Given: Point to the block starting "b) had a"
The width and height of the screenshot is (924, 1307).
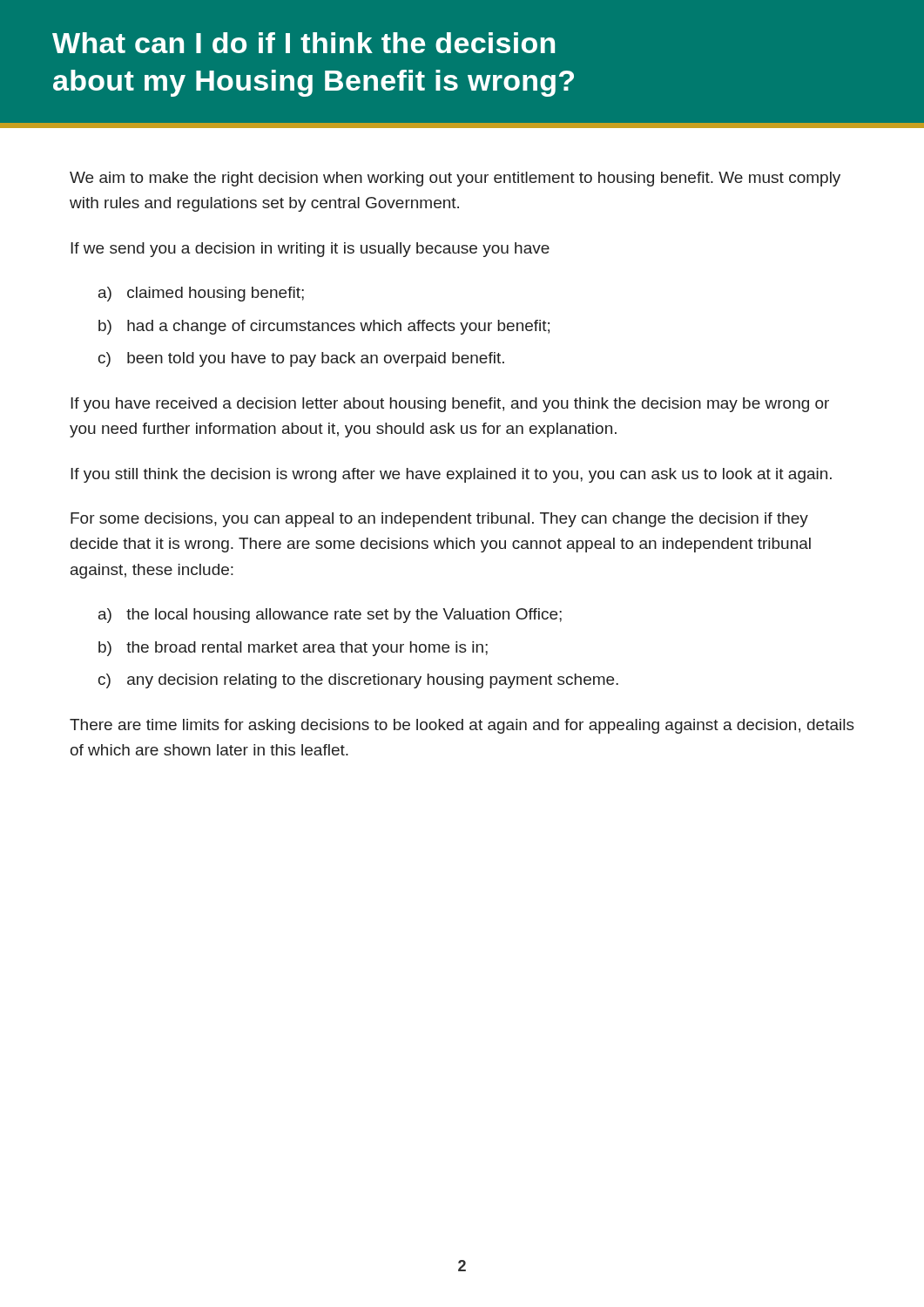Looking at the screenshot, I should [x=462, y=325].
